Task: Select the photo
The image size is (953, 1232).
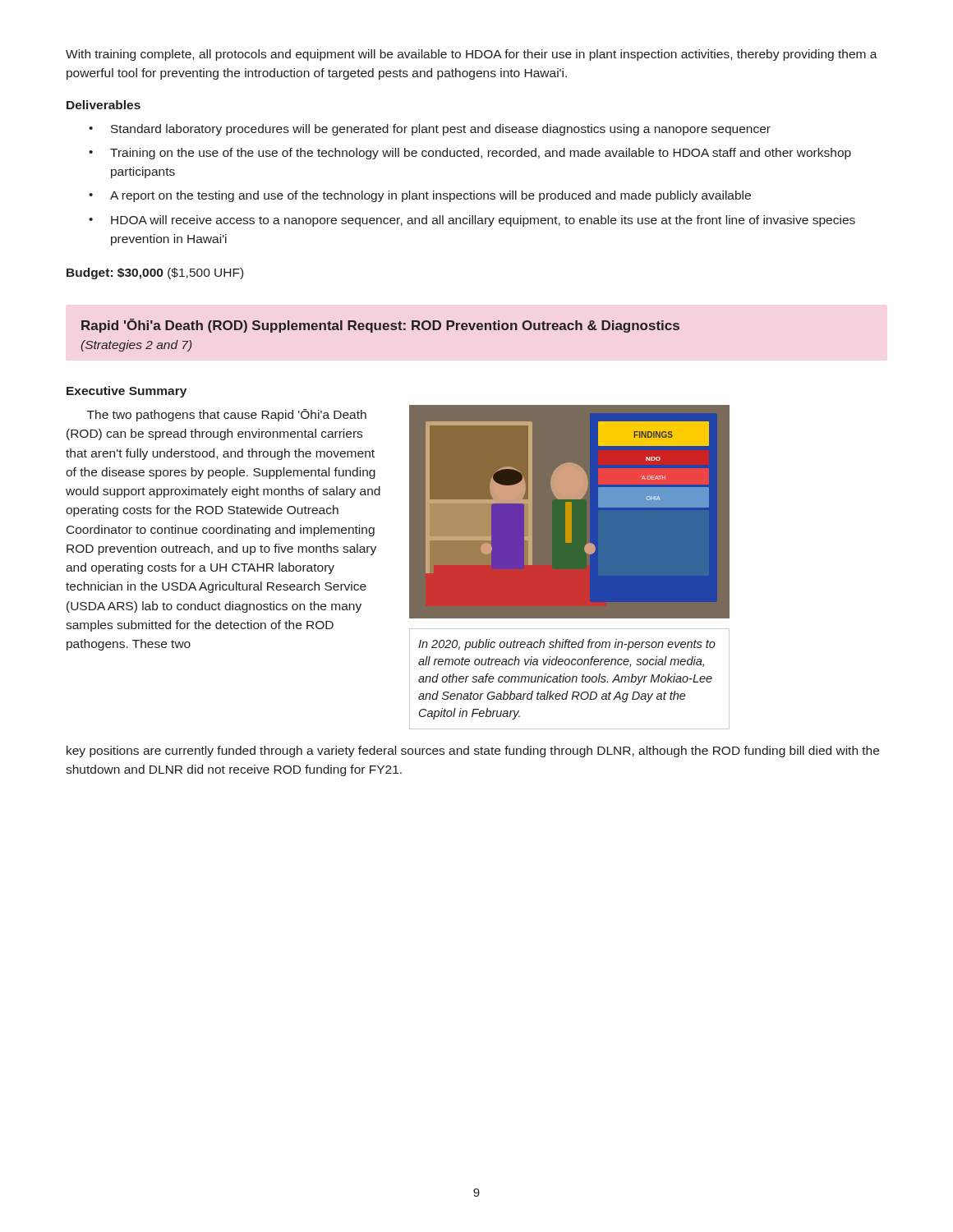Action: (x=569, y=513)
